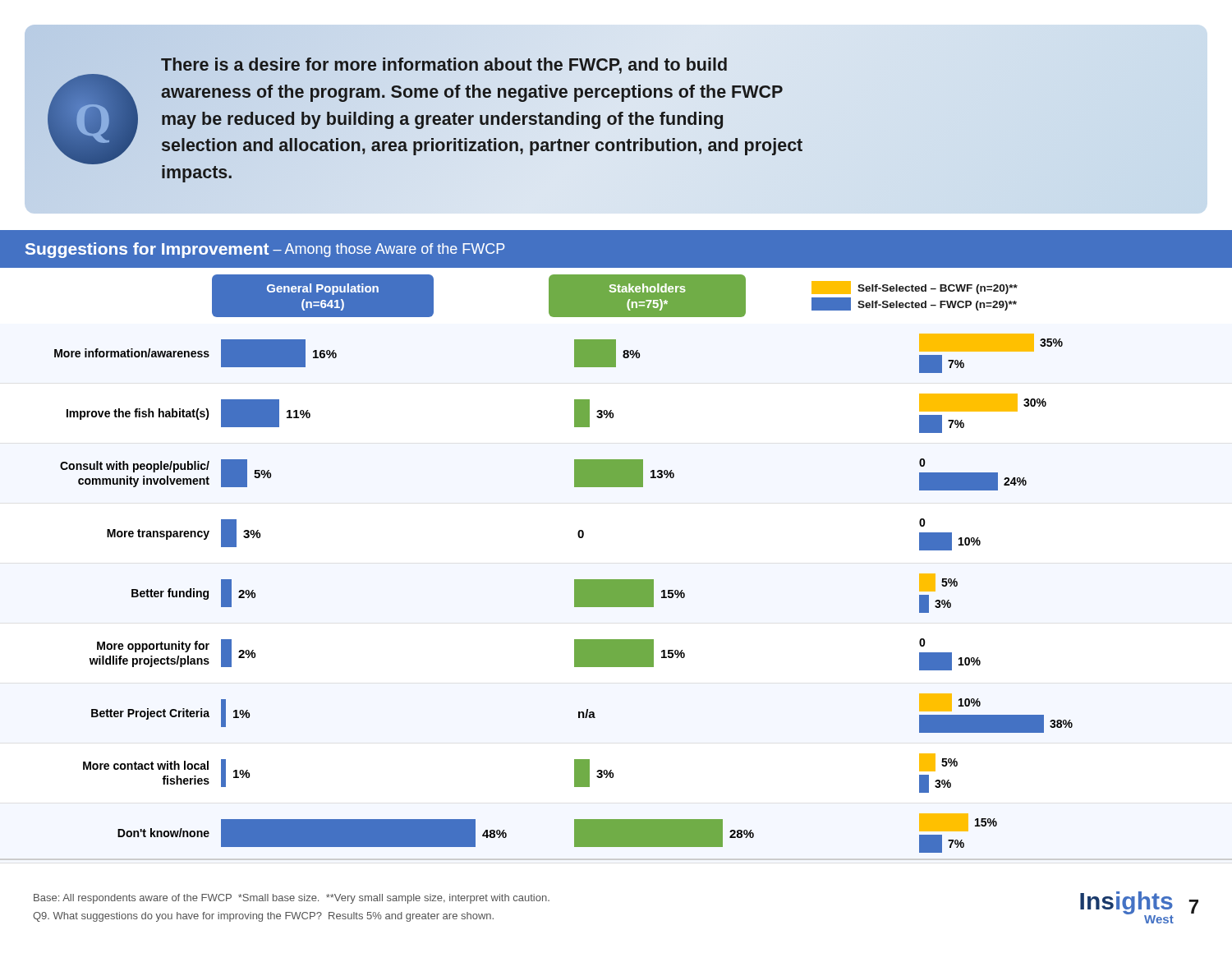
Task: Select the grouped bar chart
Action: point(616,563)
